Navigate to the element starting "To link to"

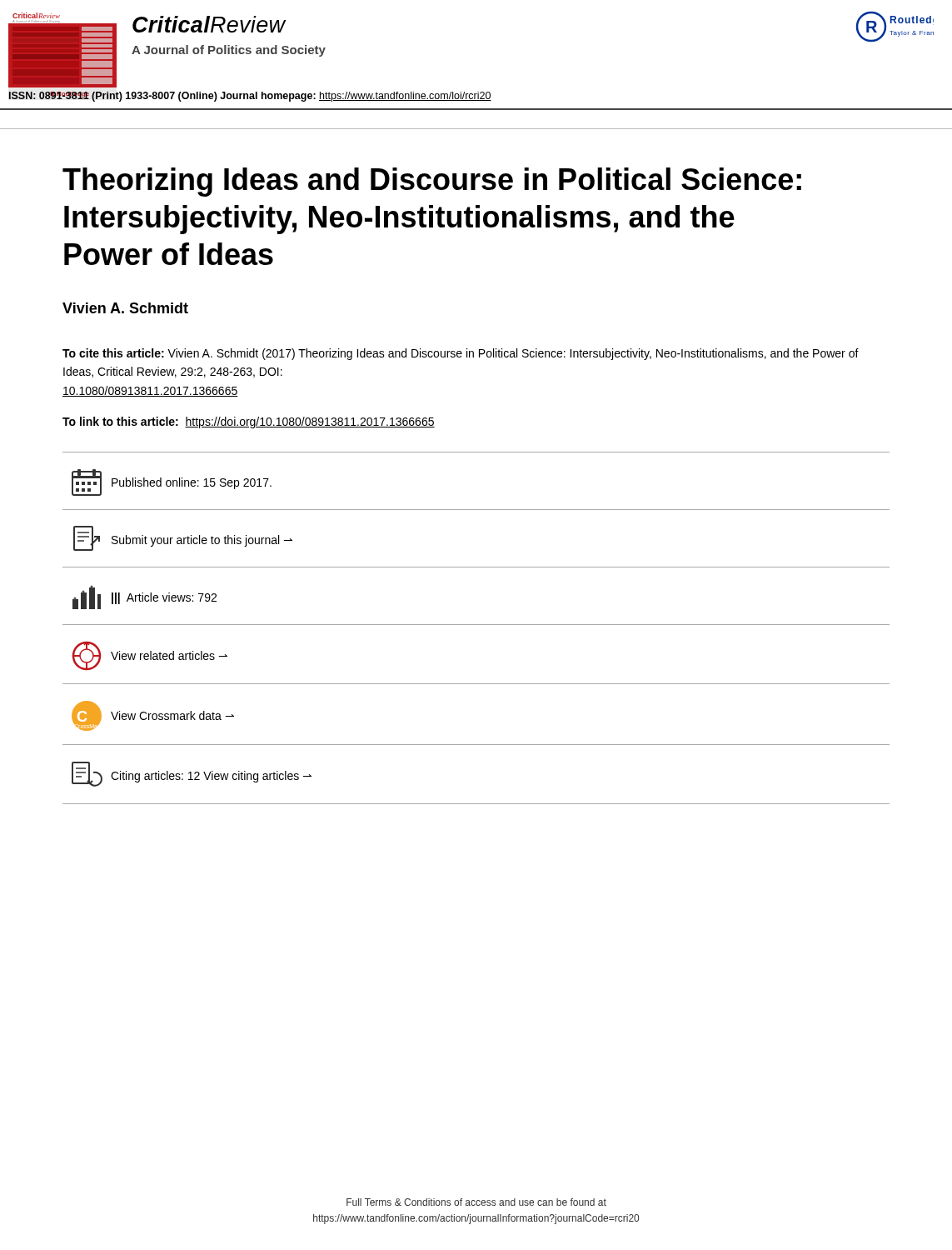pos(248,422)
